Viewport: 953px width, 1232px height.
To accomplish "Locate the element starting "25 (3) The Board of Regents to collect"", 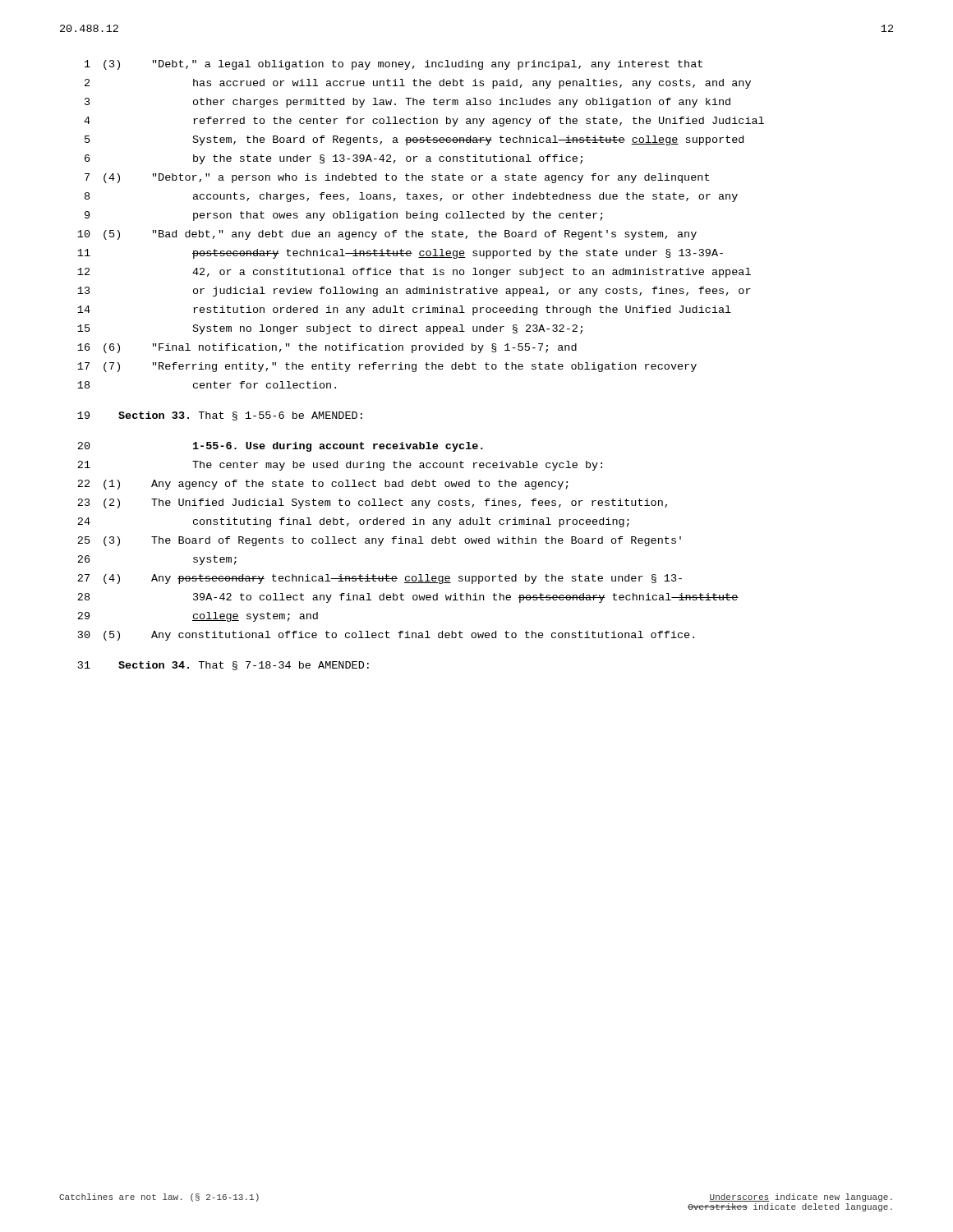I will click(476, 551).
